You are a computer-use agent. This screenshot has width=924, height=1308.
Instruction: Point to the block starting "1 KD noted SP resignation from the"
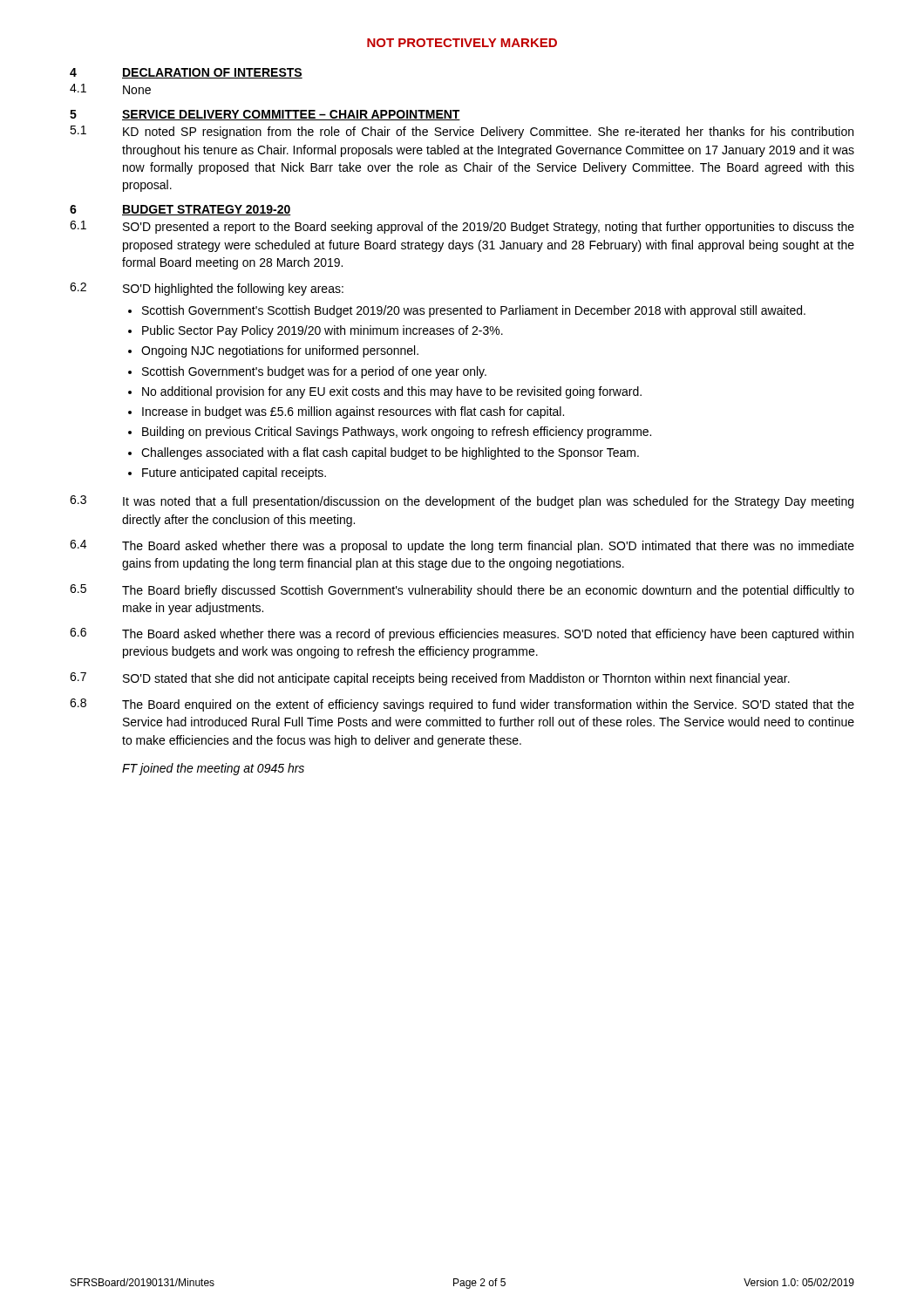click(x=462, y=159)
